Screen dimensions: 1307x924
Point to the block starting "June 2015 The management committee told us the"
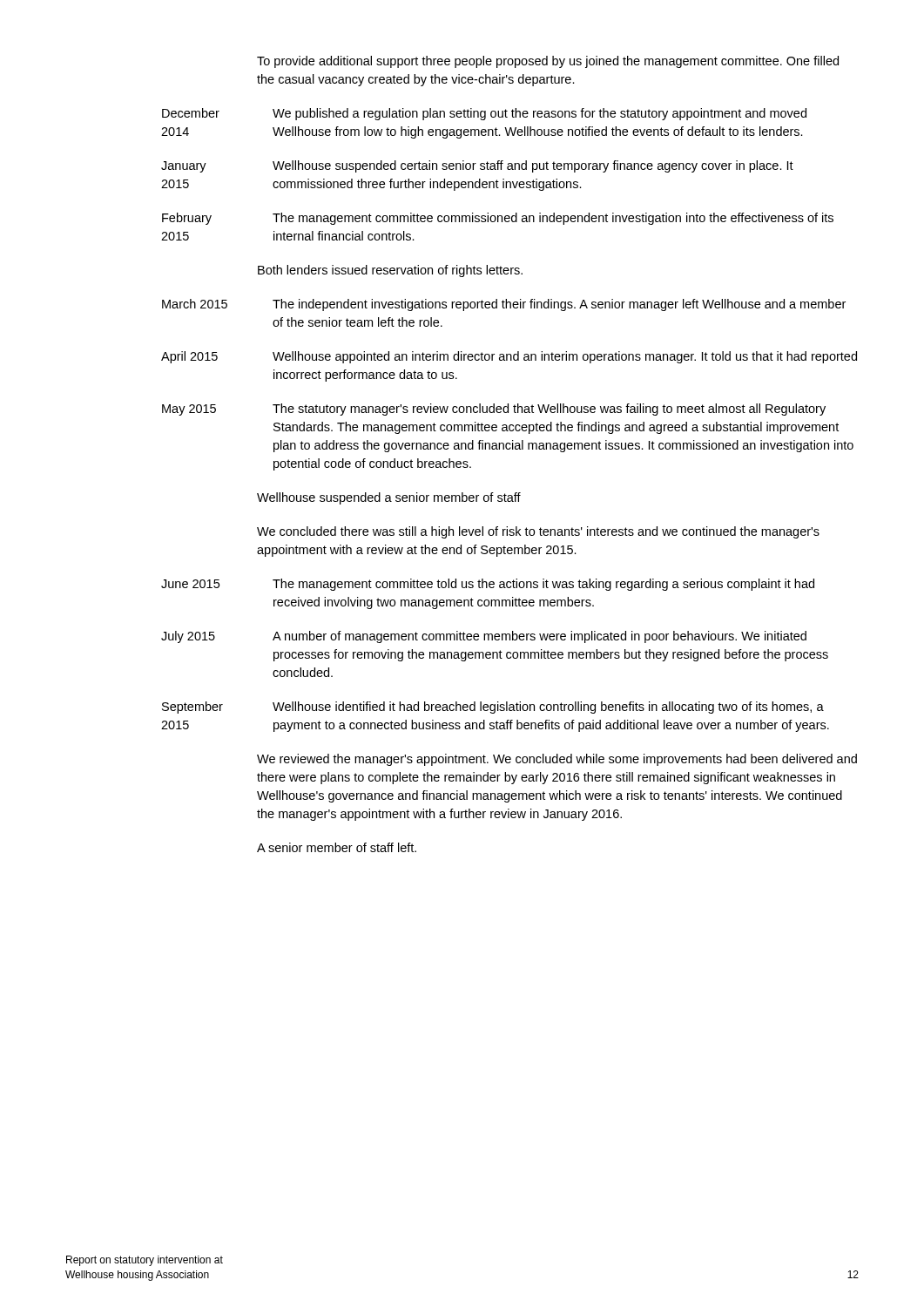[x=510, y=594]
